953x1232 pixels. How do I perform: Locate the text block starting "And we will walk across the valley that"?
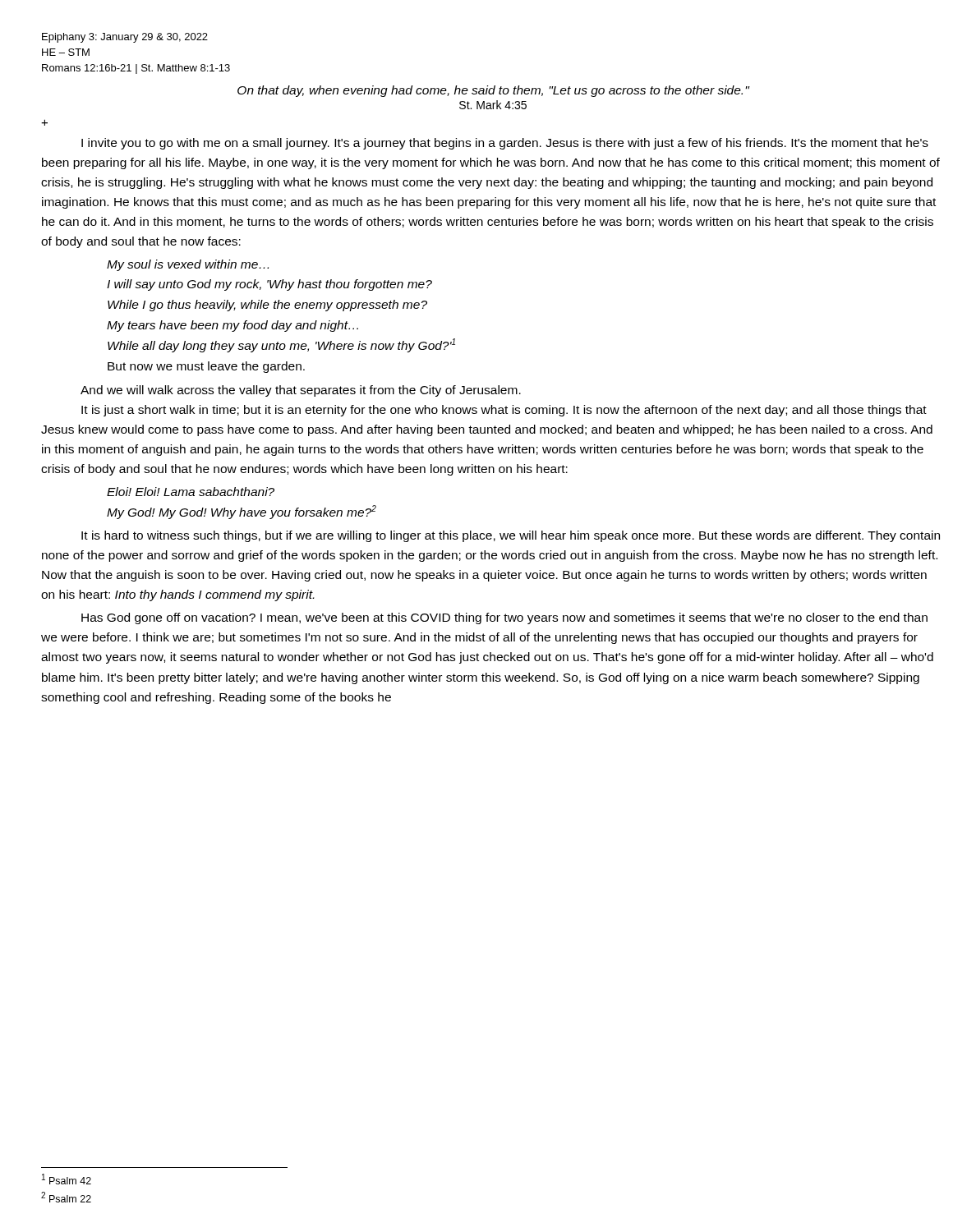tap(493, 429)
